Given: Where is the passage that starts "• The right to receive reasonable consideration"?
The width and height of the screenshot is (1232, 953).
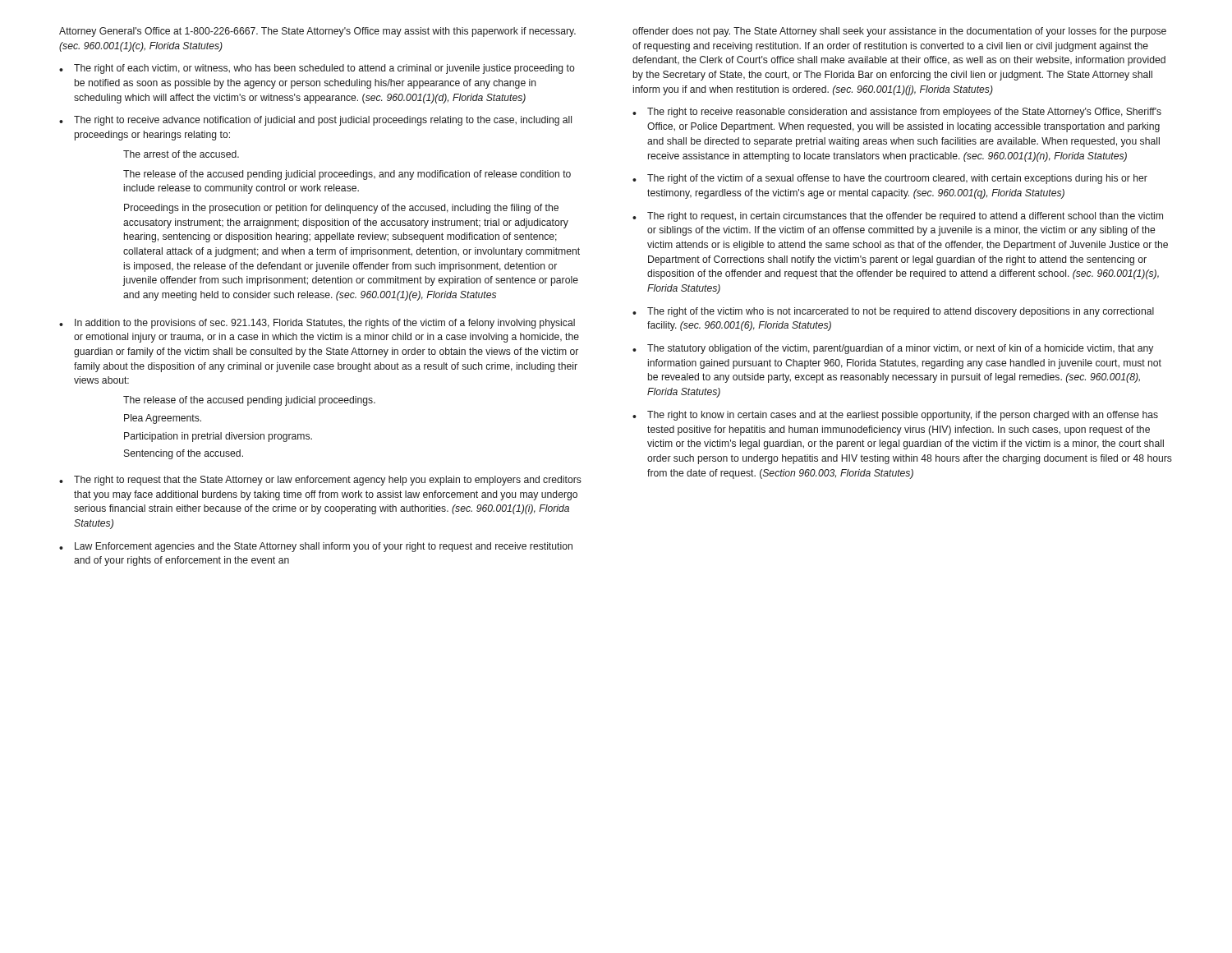Looking at the screenshot, I should [x=903, y=135].
